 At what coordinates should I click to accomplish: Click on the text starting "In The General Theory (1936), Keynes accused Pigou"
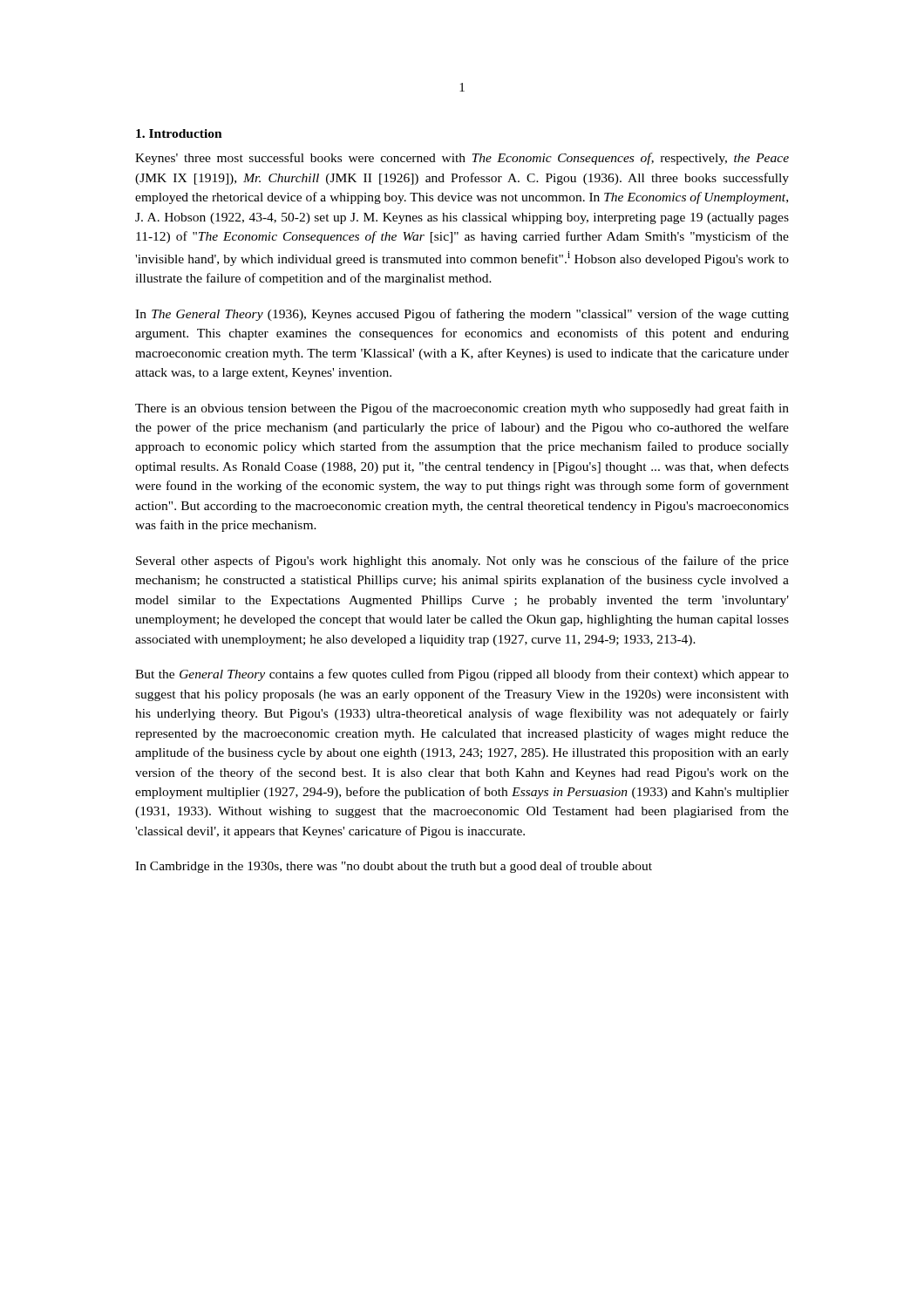[x=462, y=343]
